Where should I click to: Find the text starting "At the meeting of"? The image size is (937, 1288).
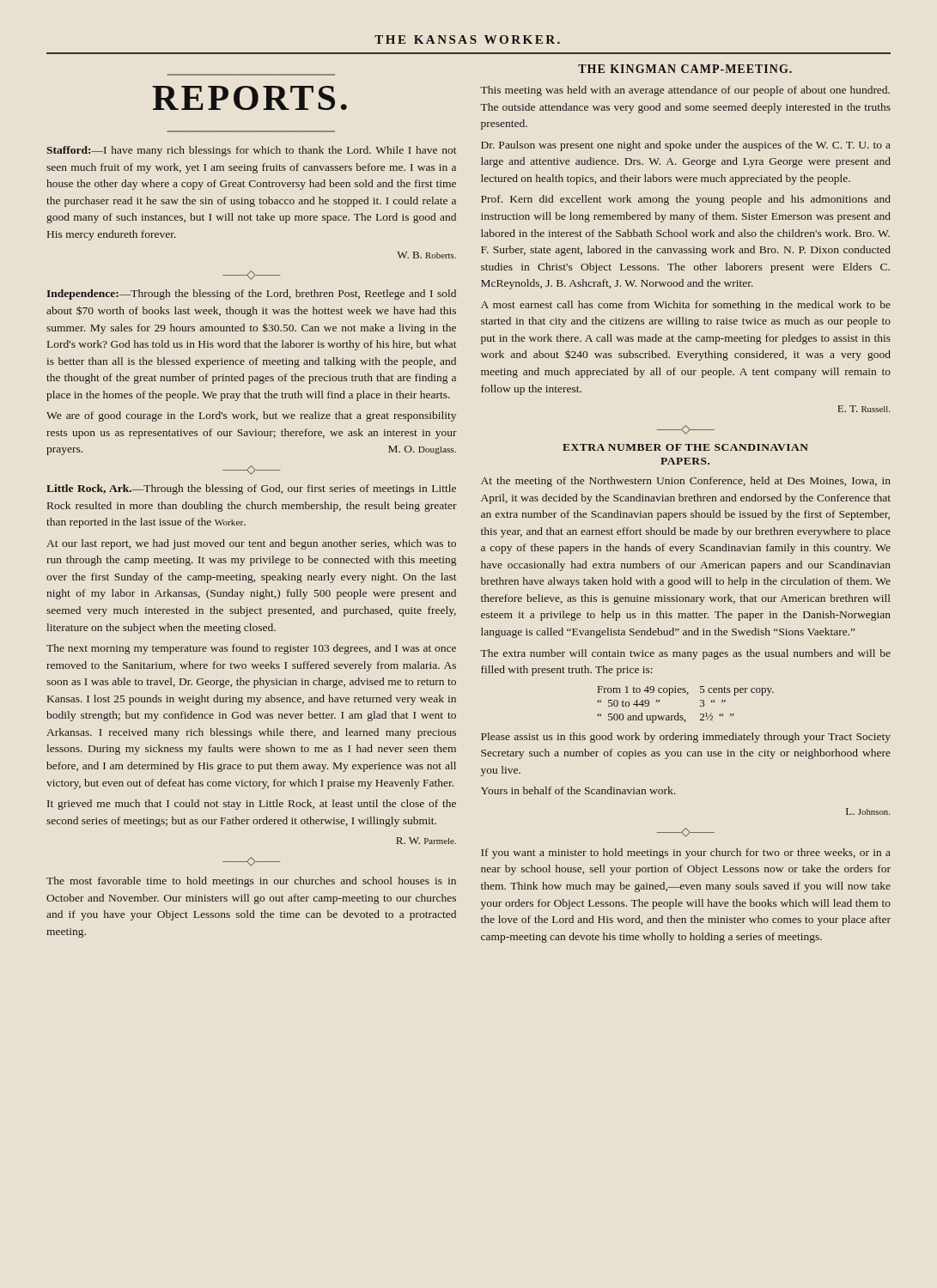click(x=686, y=646)
